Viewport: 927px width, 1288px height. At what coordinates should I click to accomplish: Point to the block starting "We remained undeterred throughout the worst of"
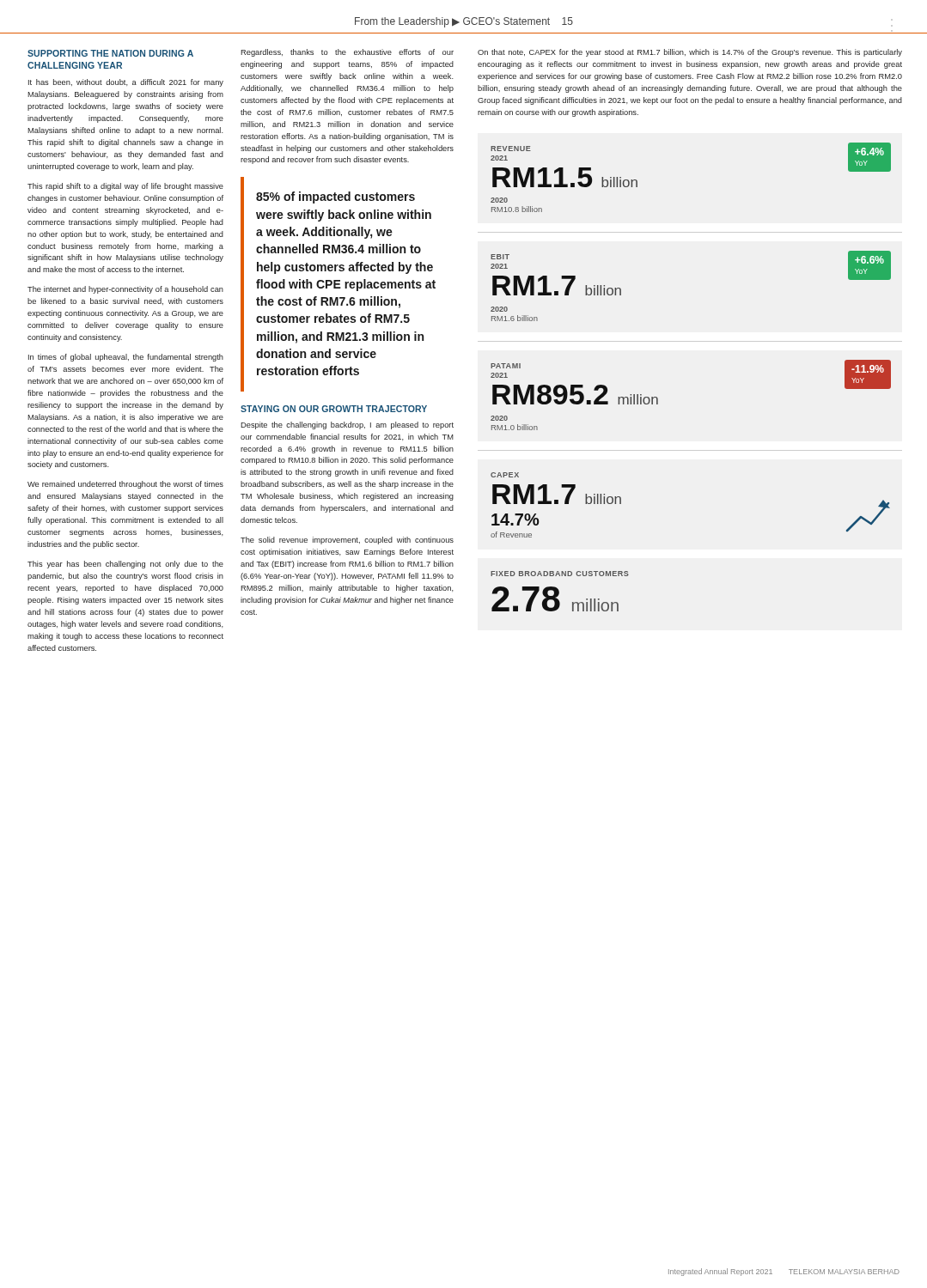(x=125, y=515)
